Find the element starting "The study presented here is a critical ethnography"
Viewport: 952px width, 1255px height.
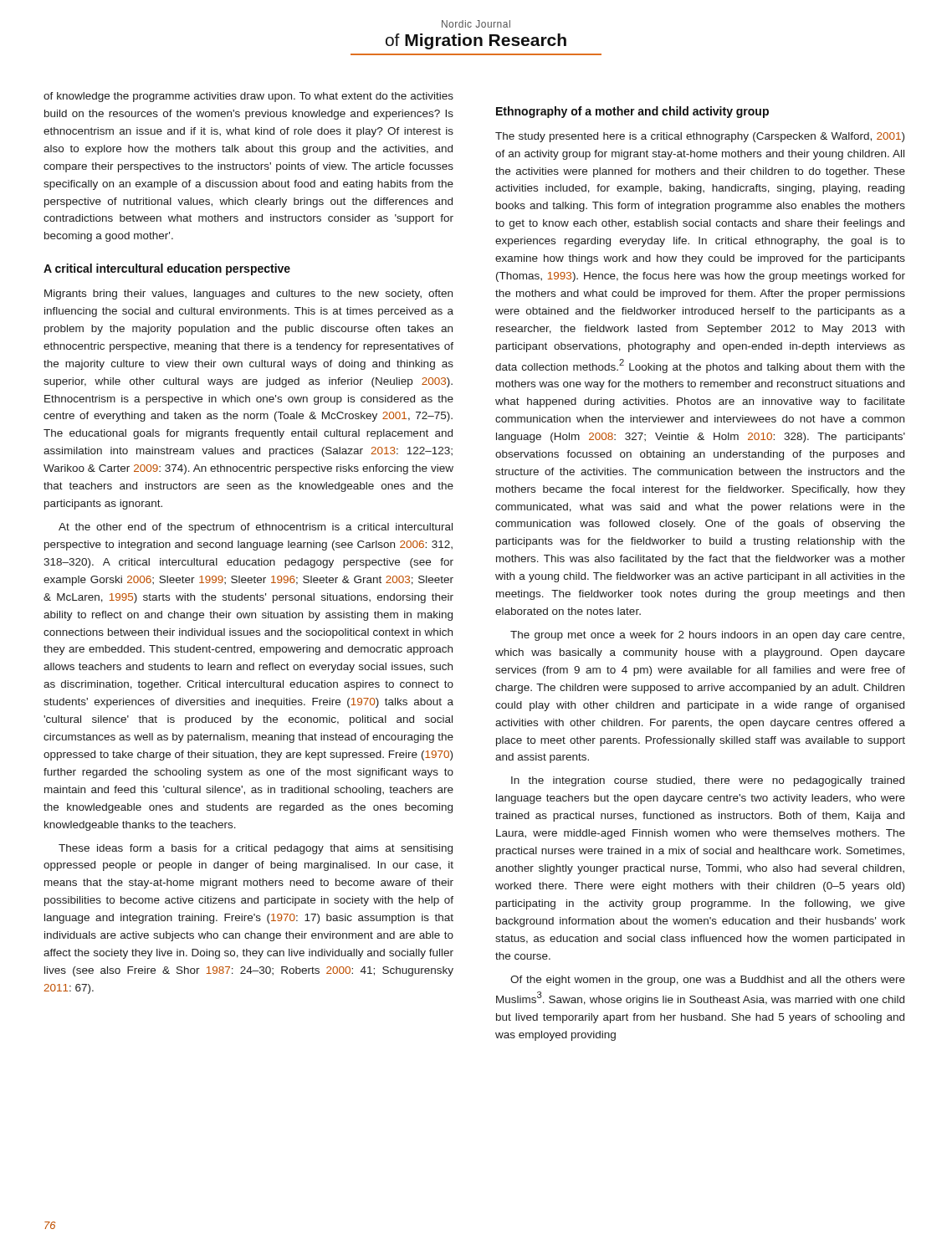point(700,586)
